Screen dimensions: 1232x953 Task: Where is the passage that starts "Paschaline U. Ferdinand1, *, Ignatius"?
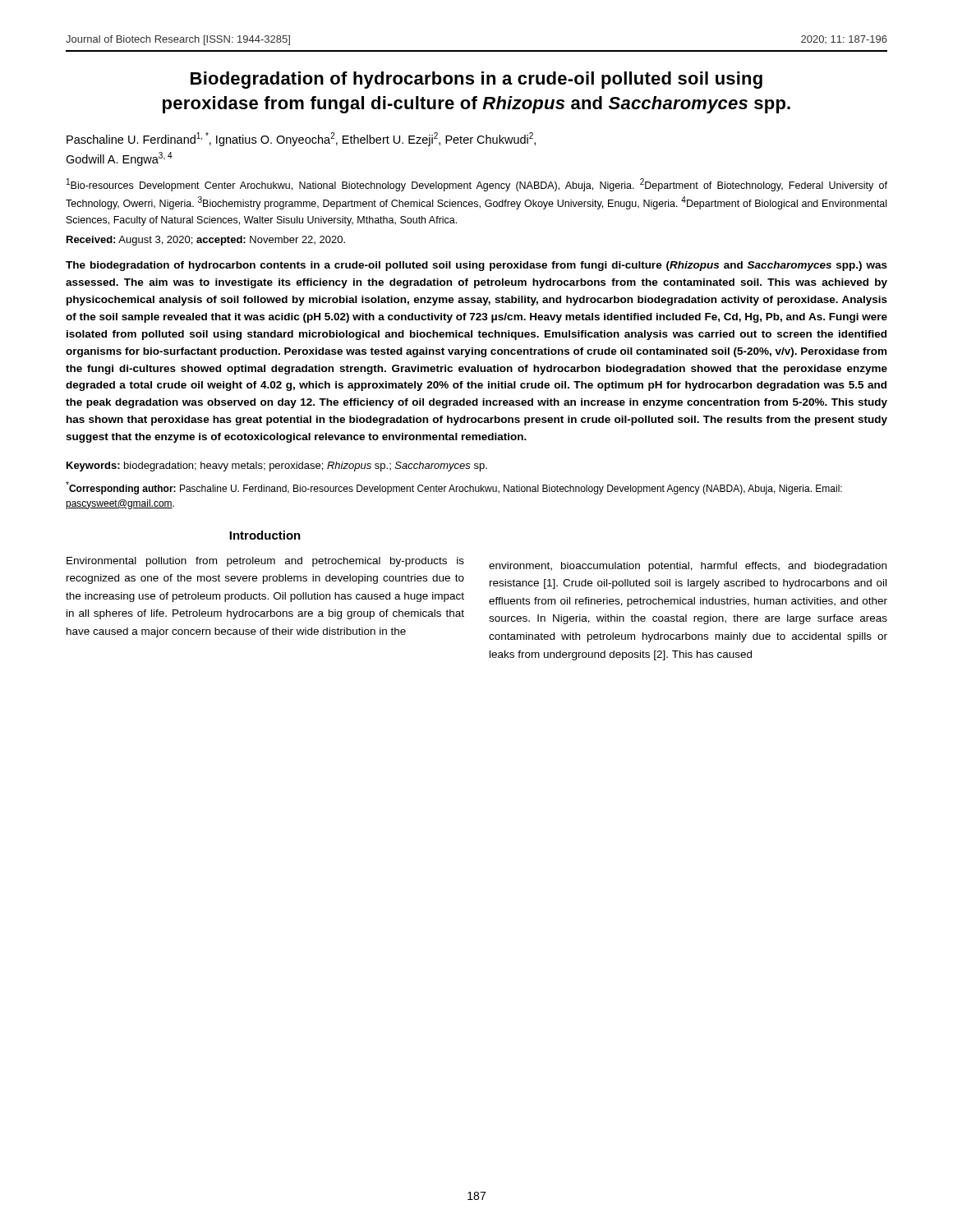pos(301,149)
